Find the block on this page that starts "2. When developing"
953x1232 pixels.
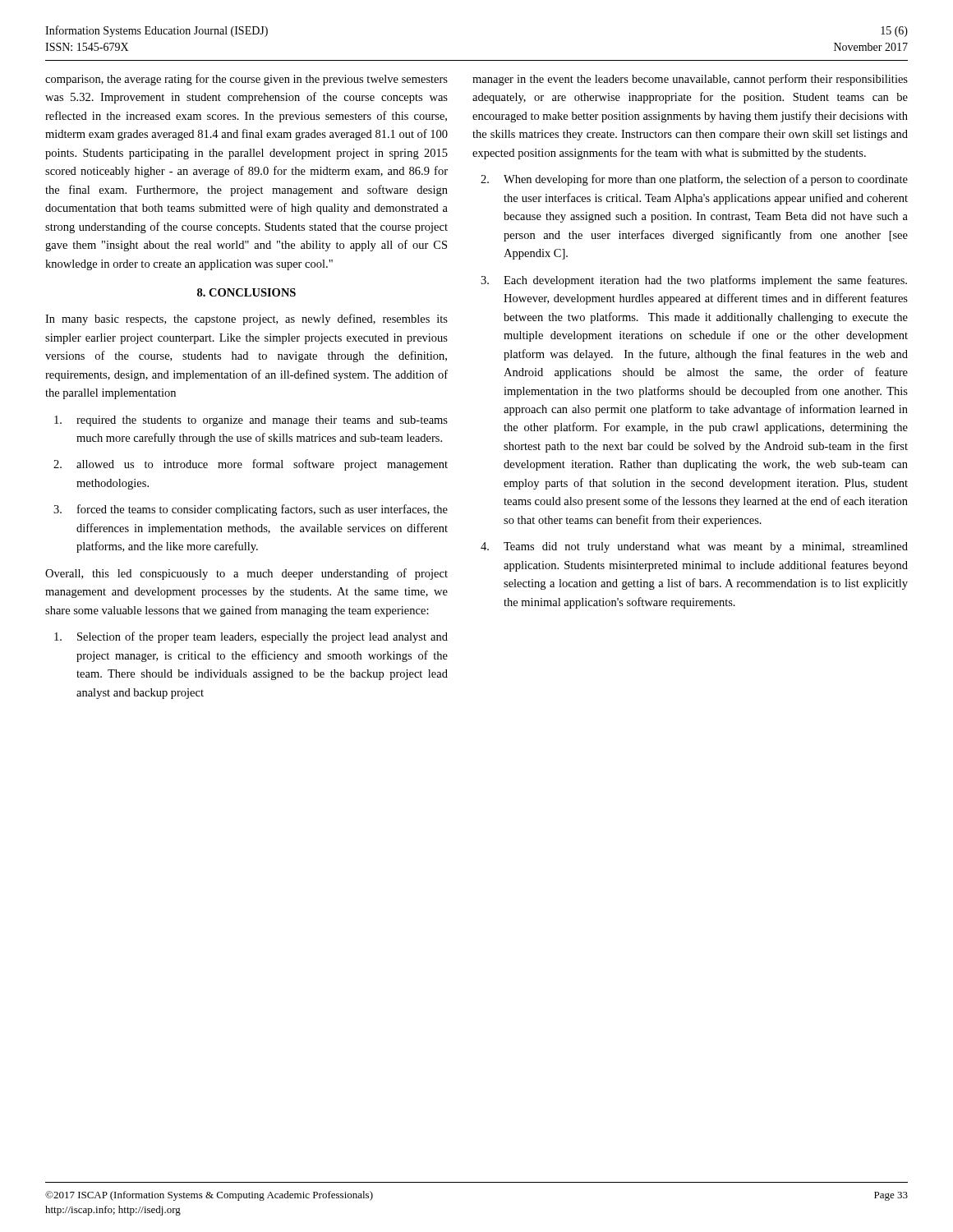point(694,216)
